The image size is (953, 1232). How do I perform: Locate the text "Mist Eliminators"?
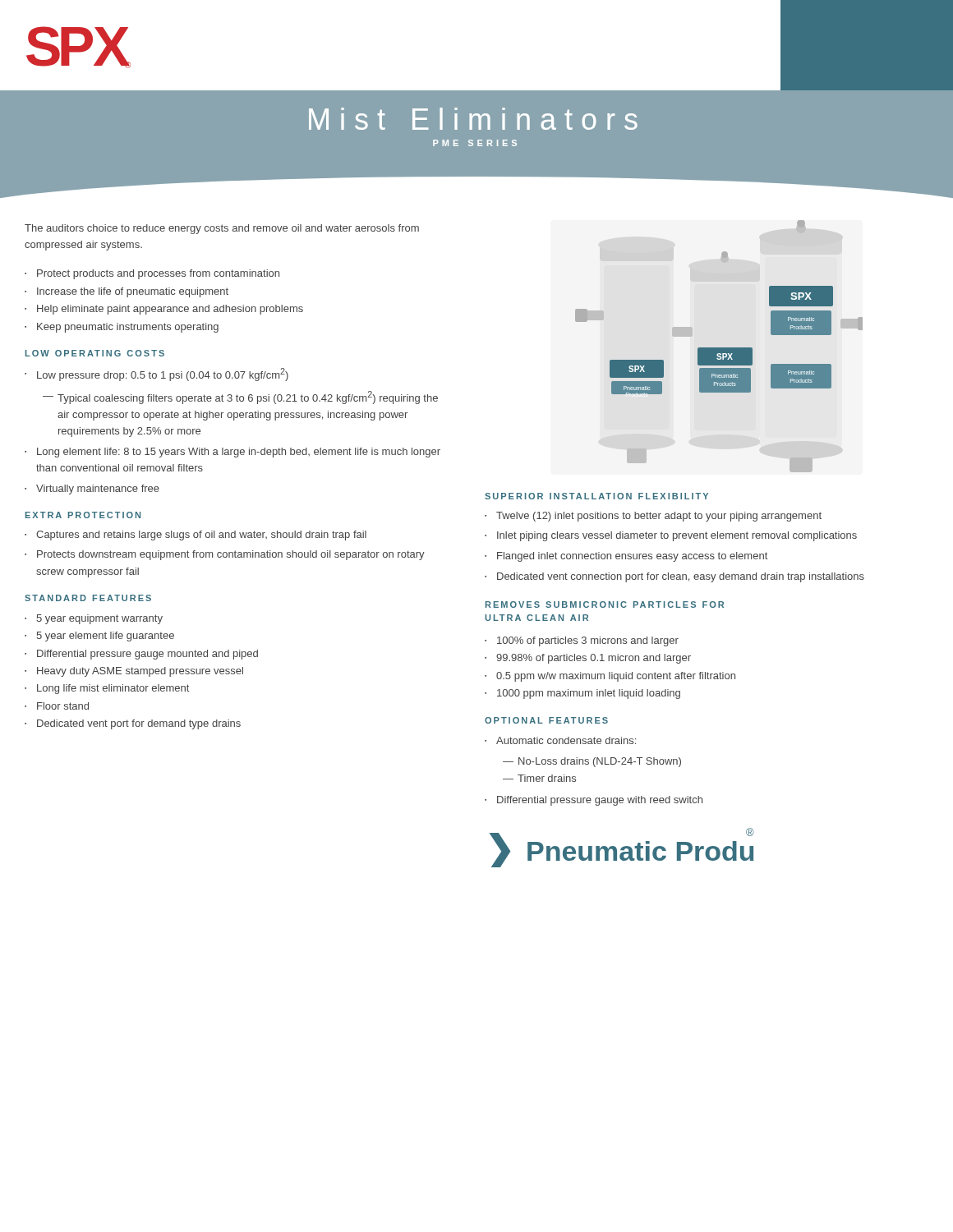coord(476,120)
